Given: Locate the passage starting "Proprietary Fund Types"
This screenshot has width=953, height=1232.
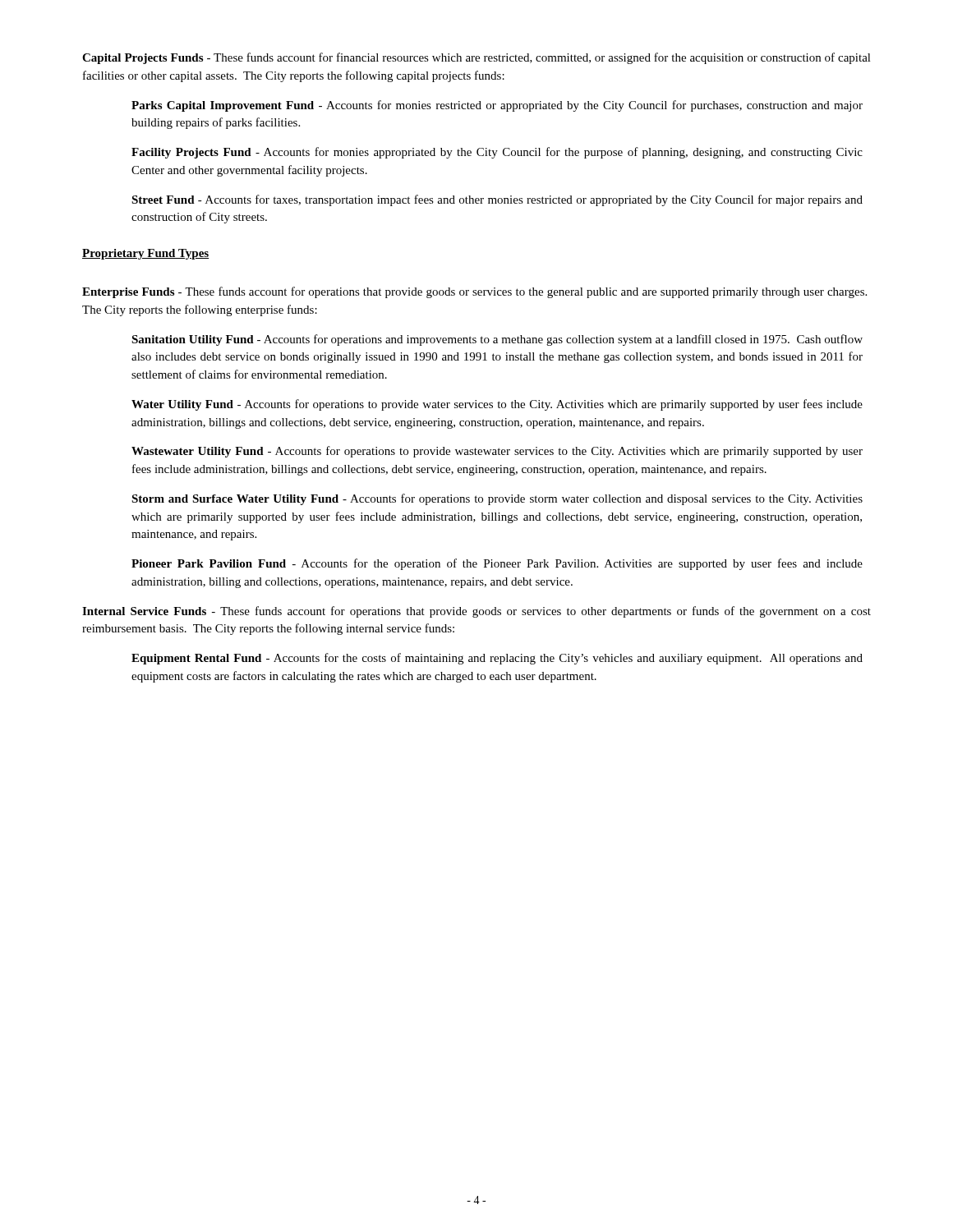Looking at the screenshot, I should (145, 253).
